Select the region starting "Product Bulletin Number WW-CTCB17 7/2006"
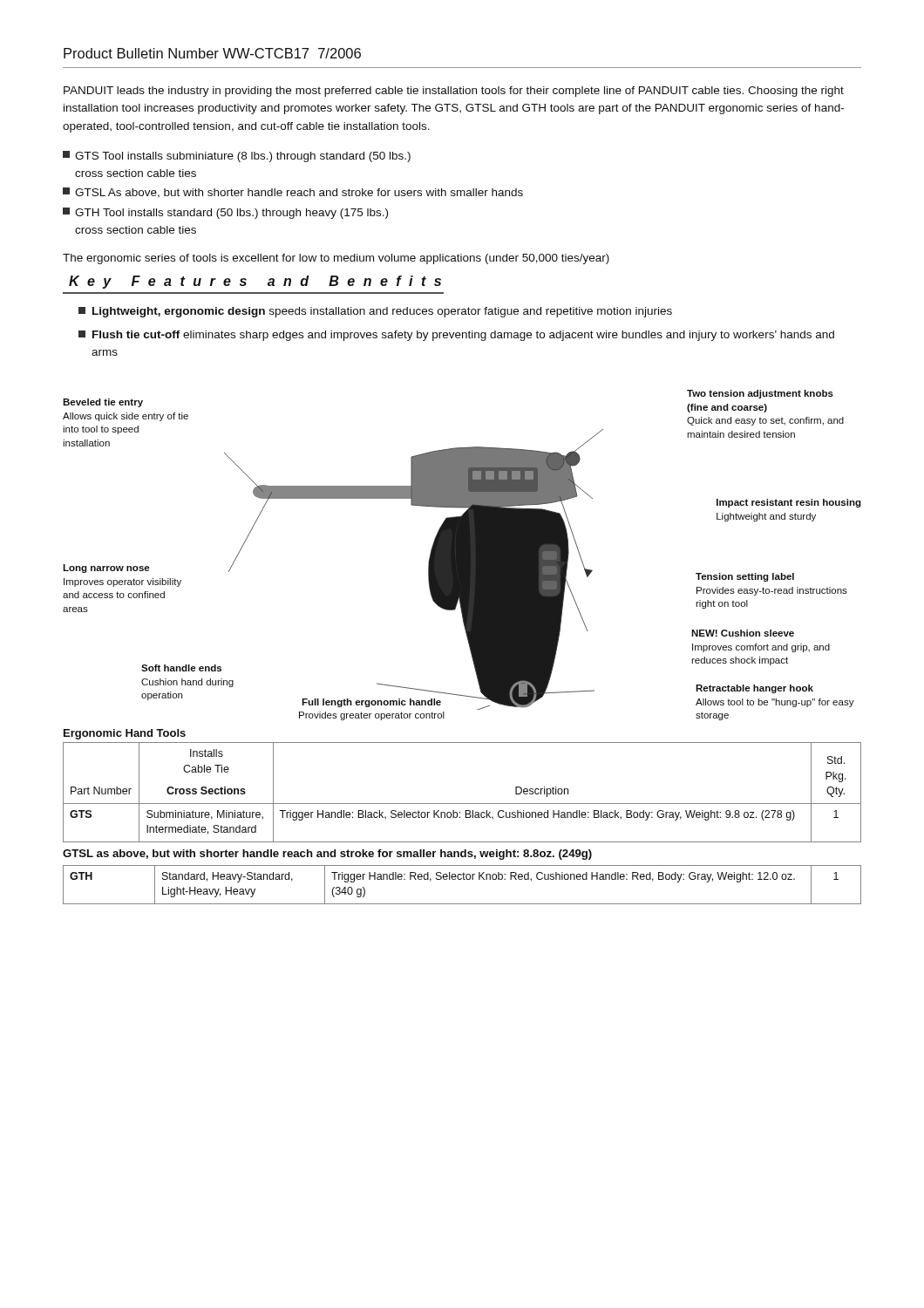Viewport: 924px width, 1308px height. pyautogui.click(x=212, y=53)
